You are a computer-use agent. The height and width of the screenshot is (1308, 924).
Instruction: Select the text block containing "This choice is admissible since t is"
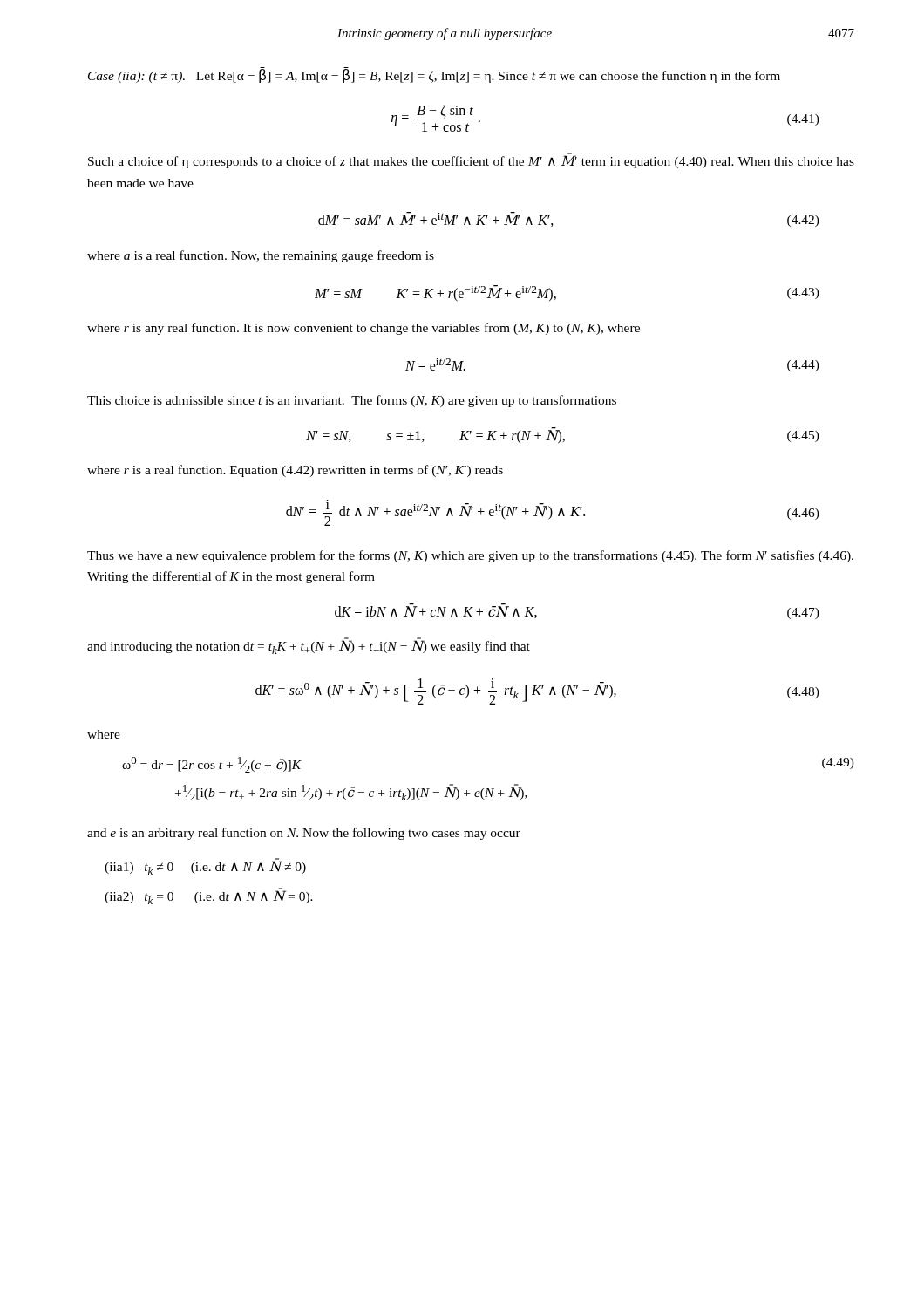[352, 400]
